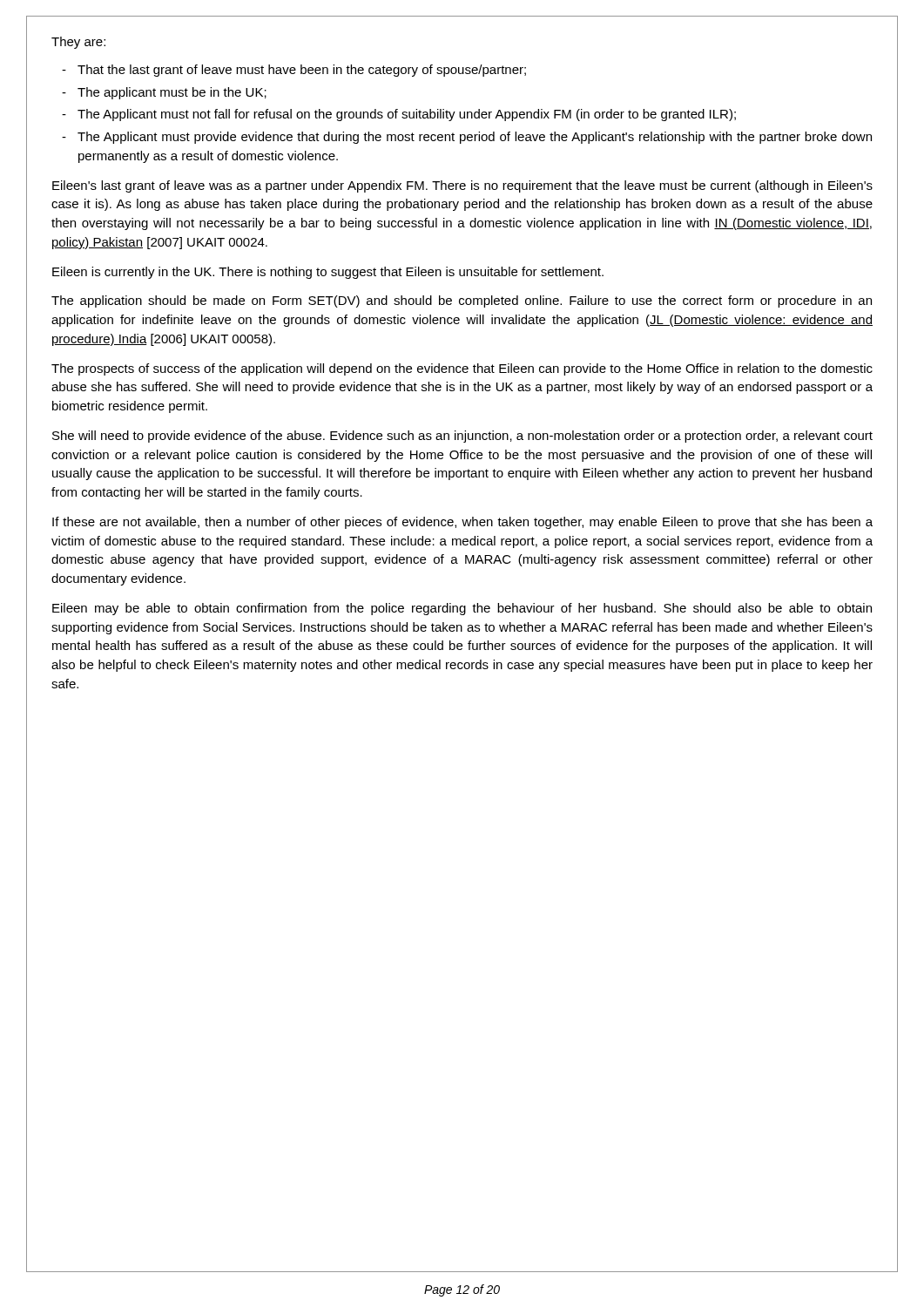Find the list item that reads "That the last grant"

pos(302,69)
